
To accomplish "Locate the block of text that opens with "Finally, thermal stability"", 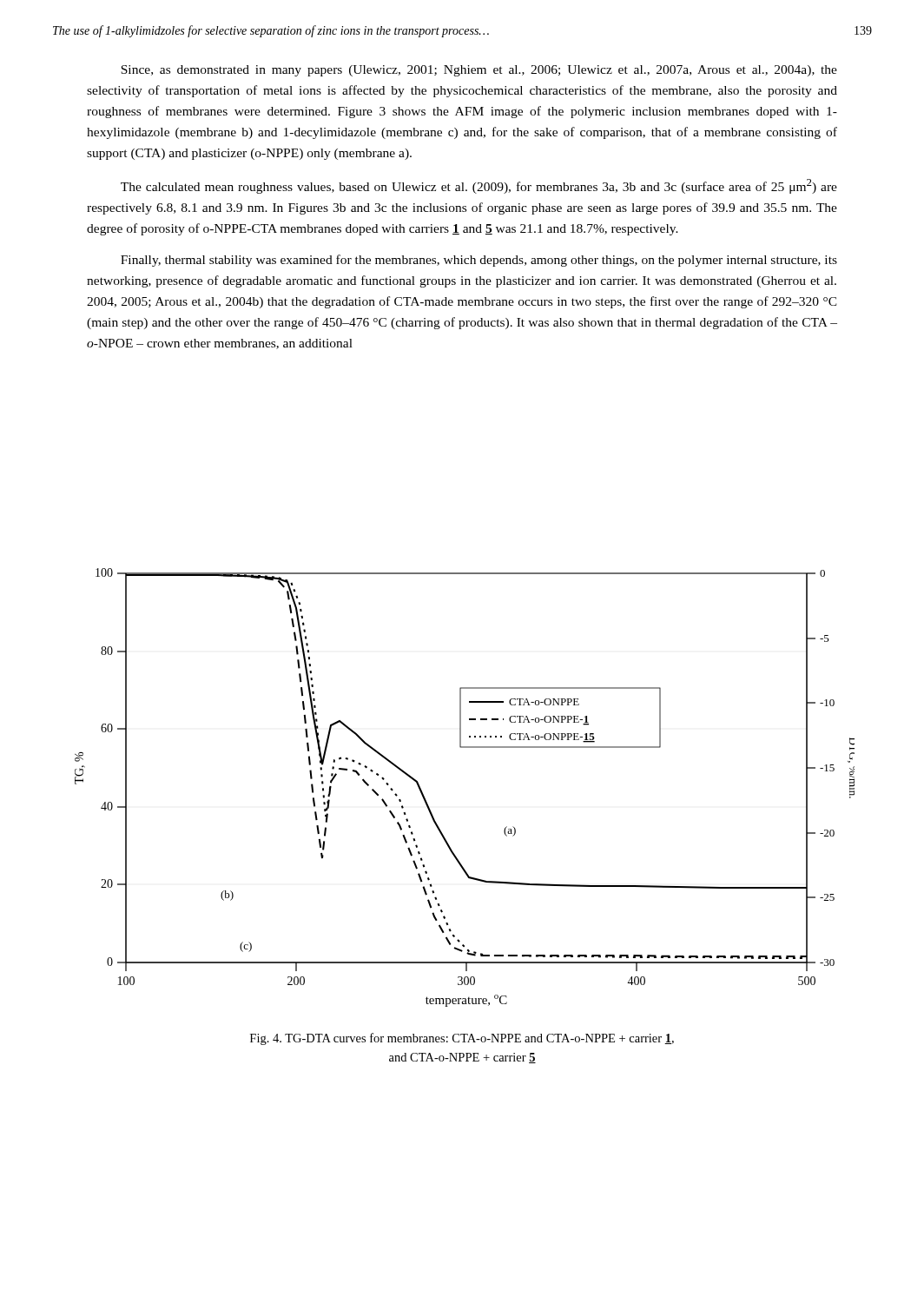I will coord(462,301).
